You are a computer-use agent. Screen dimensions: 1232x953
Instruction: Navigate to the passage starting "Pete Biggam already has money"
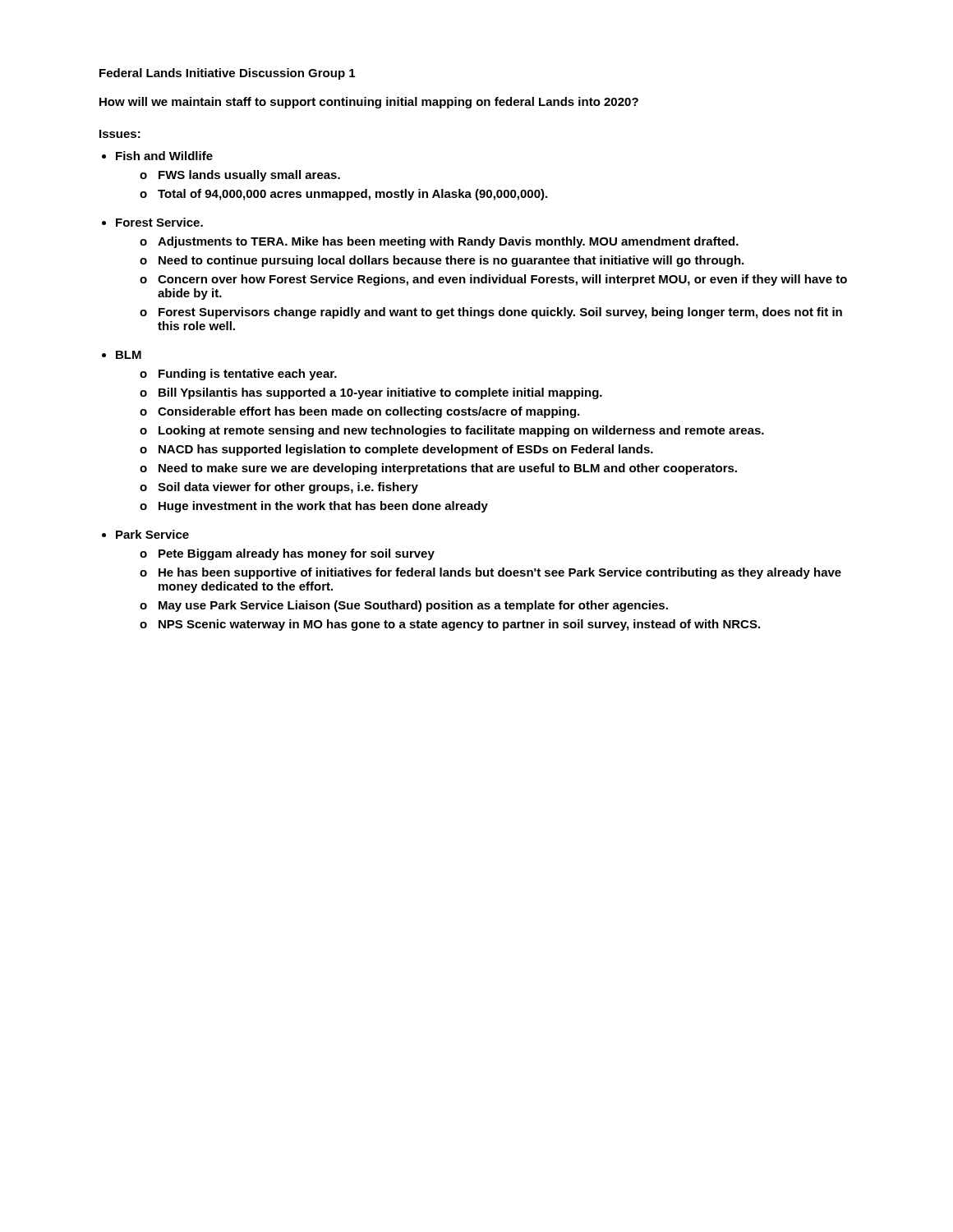click(296, 553)
